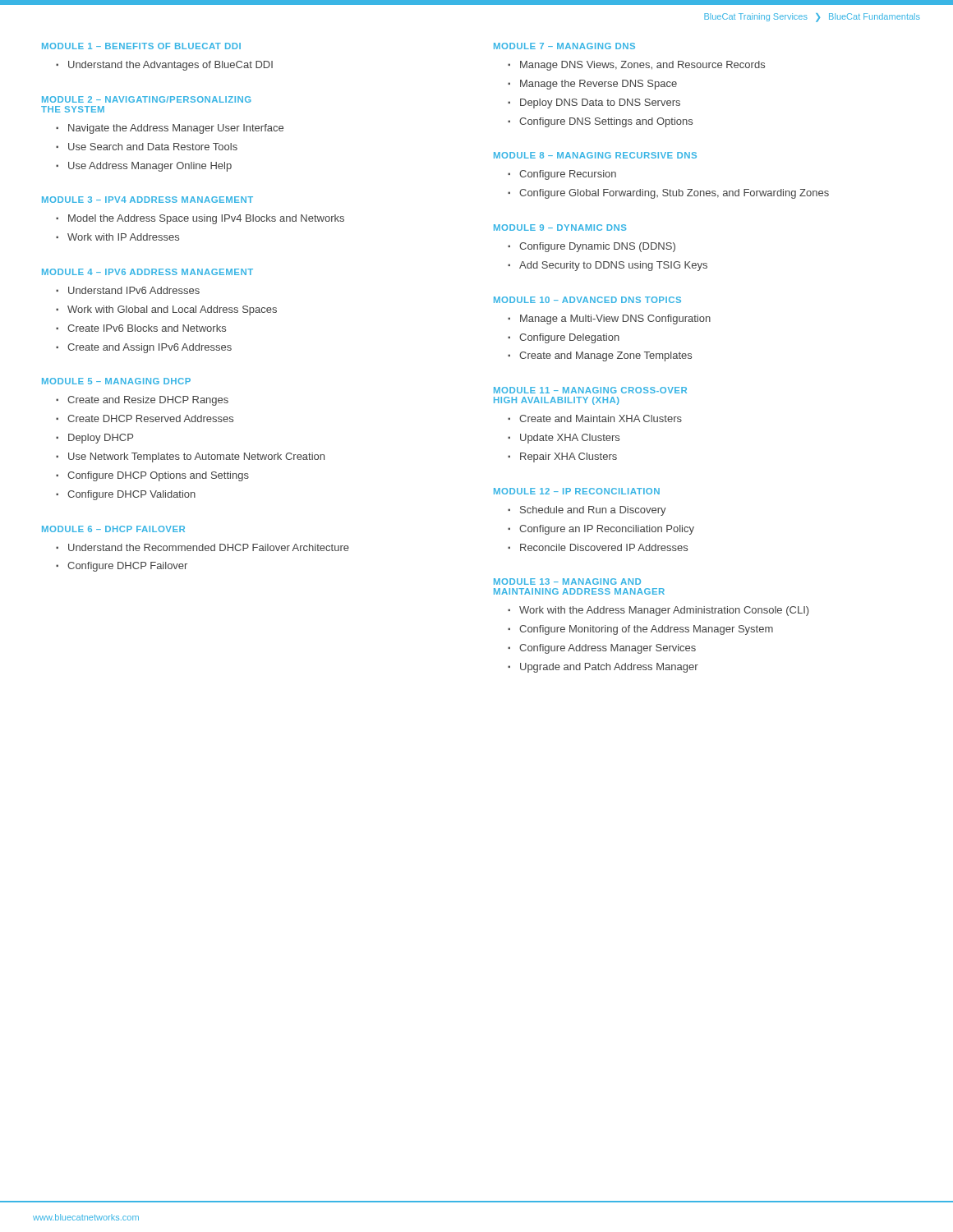Locate the element starting "MODULE 2 – NAVIGATING/PERSONALIZINGTHE SYSTEM"

click(x=146, y=104)
